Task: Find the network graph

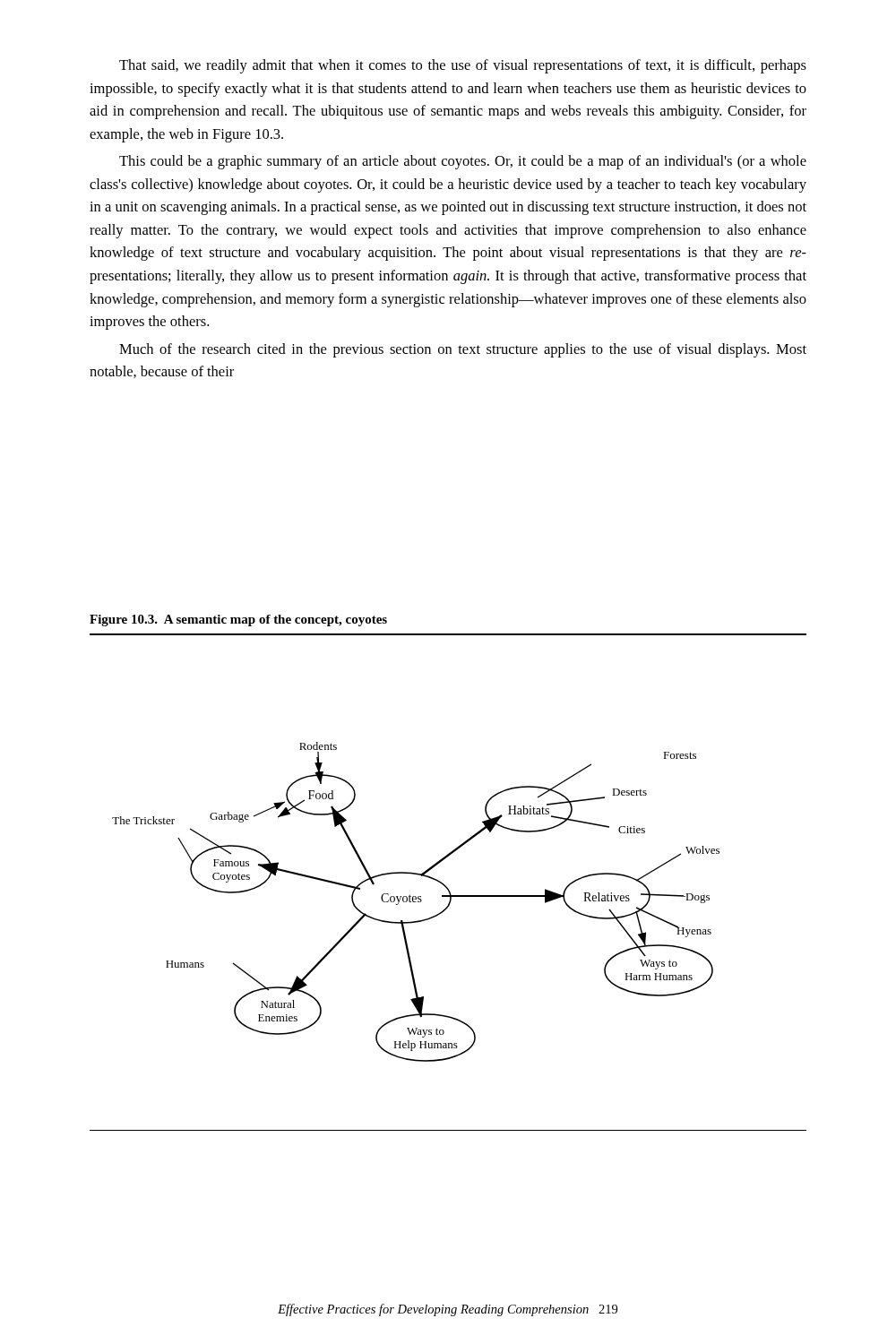Action: (x=448, y=886)
